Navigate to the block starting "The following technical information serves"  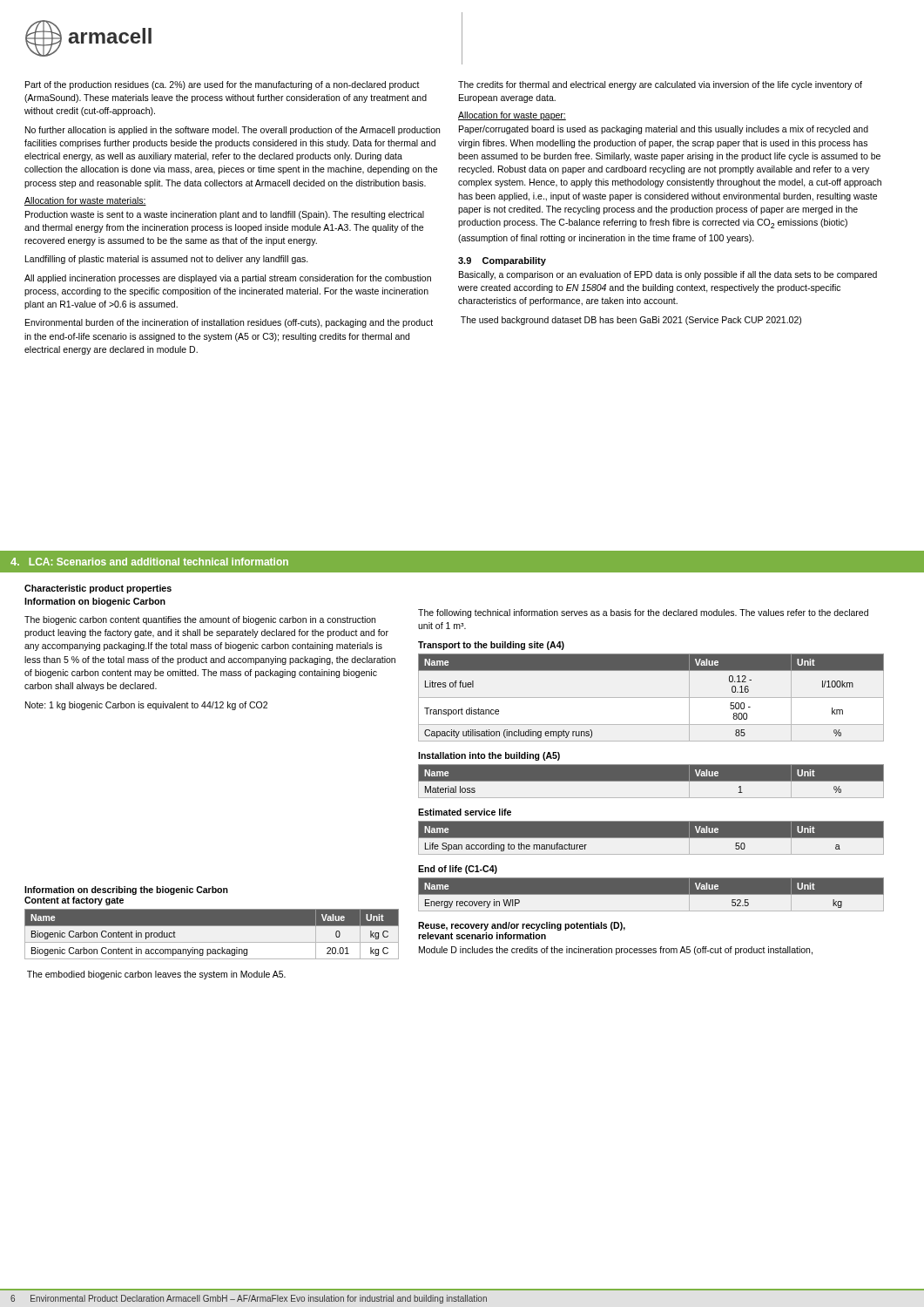tap(643, 619)
